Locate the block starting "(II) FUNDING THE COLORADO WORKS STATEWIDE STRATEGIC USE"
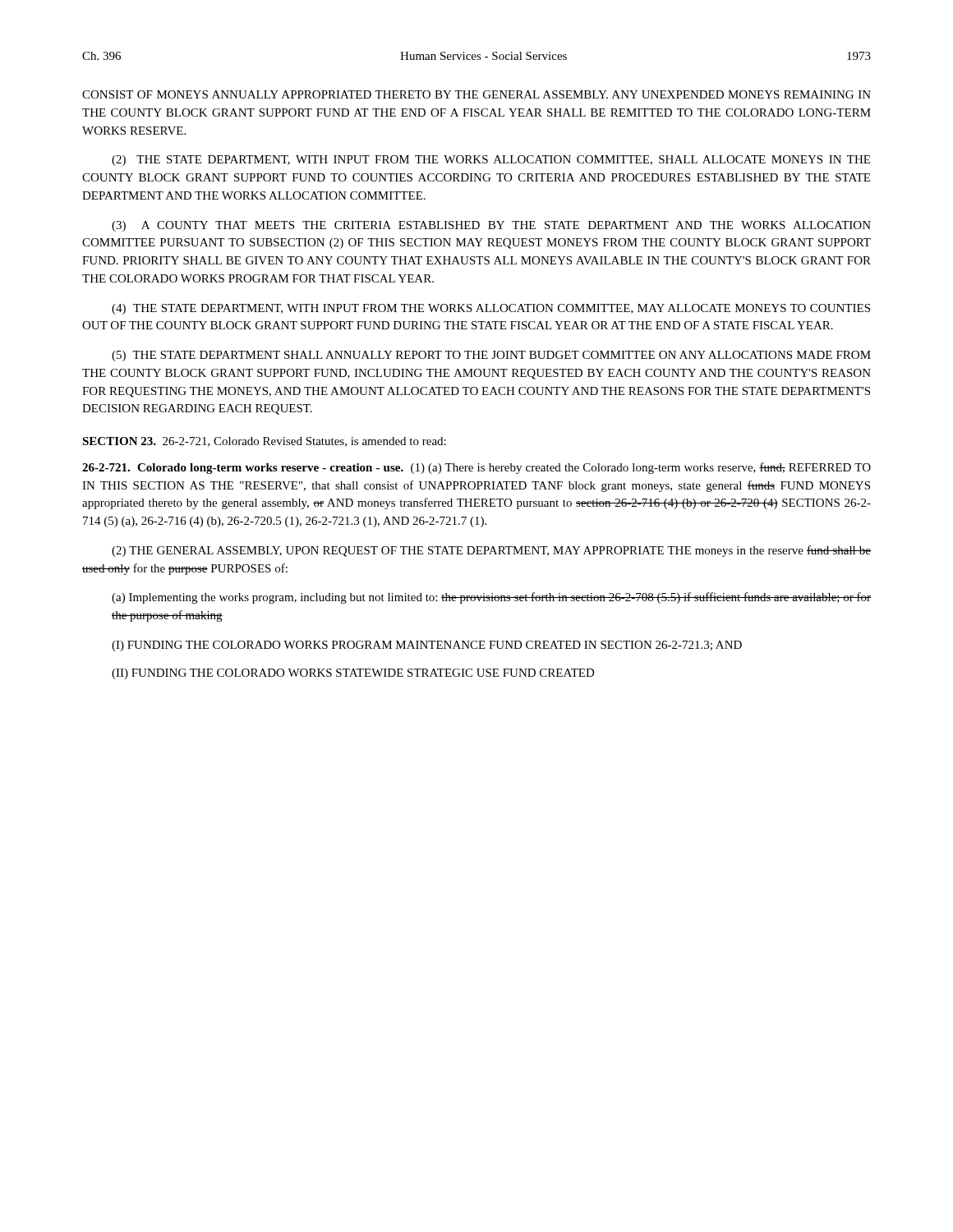Image resolution: width=953 pixels, height=1232 pixels. 353,672
